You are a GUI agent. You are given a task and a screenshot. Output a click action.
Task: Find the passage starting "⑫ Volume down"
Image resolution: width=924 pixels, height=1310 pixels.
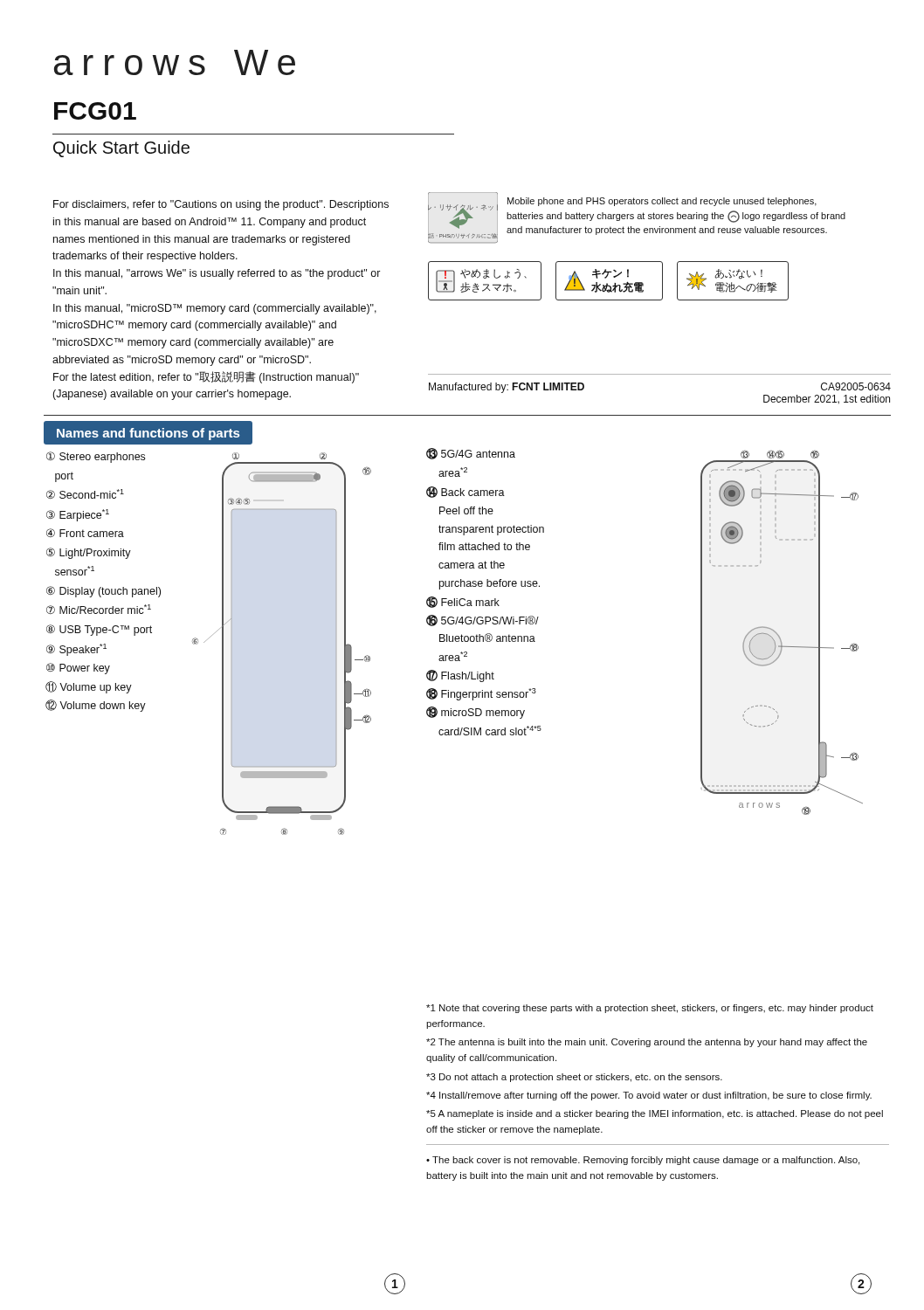pos(95,706)
